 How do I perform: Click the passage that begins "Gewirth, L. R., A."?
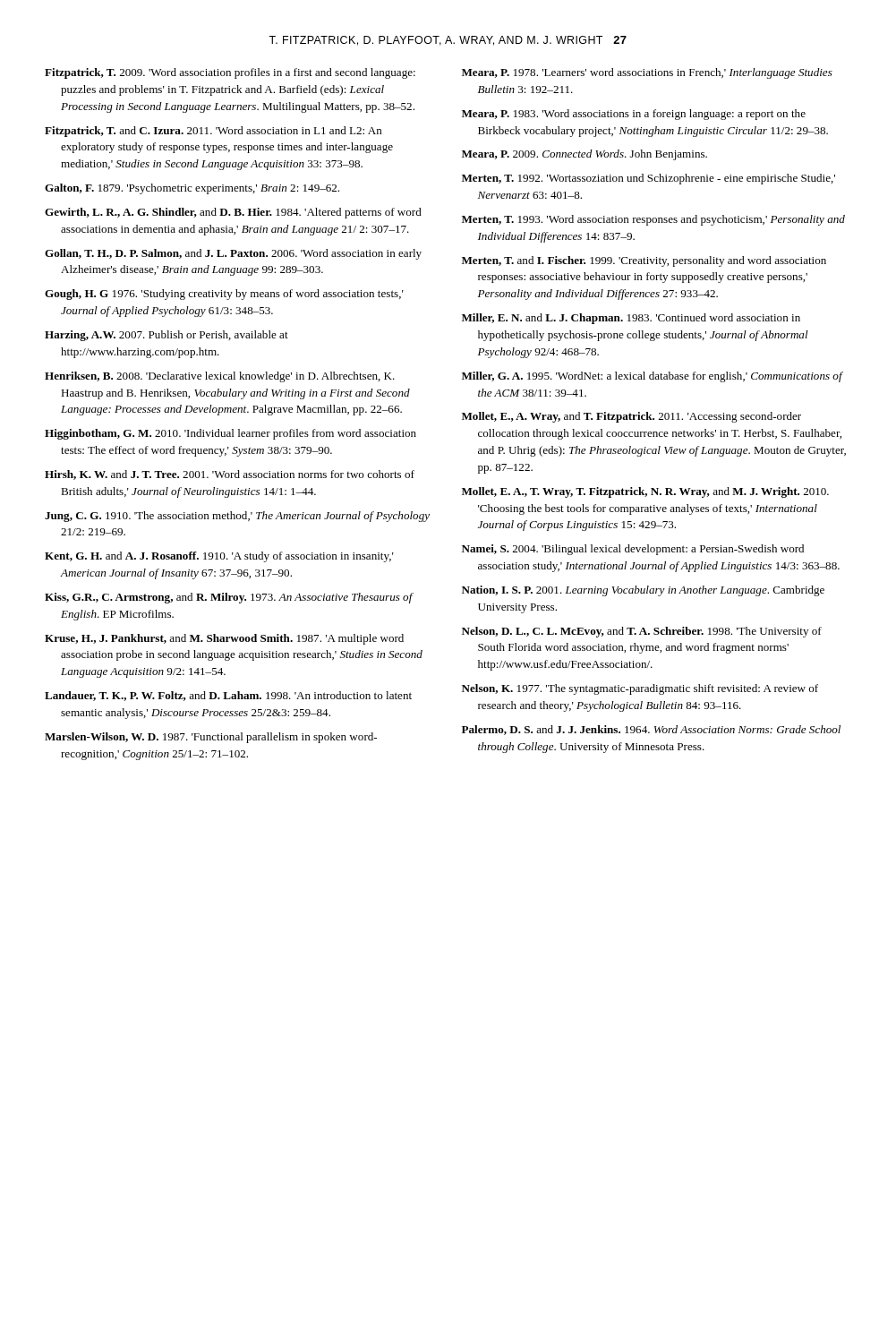click(x=233, y=220)
